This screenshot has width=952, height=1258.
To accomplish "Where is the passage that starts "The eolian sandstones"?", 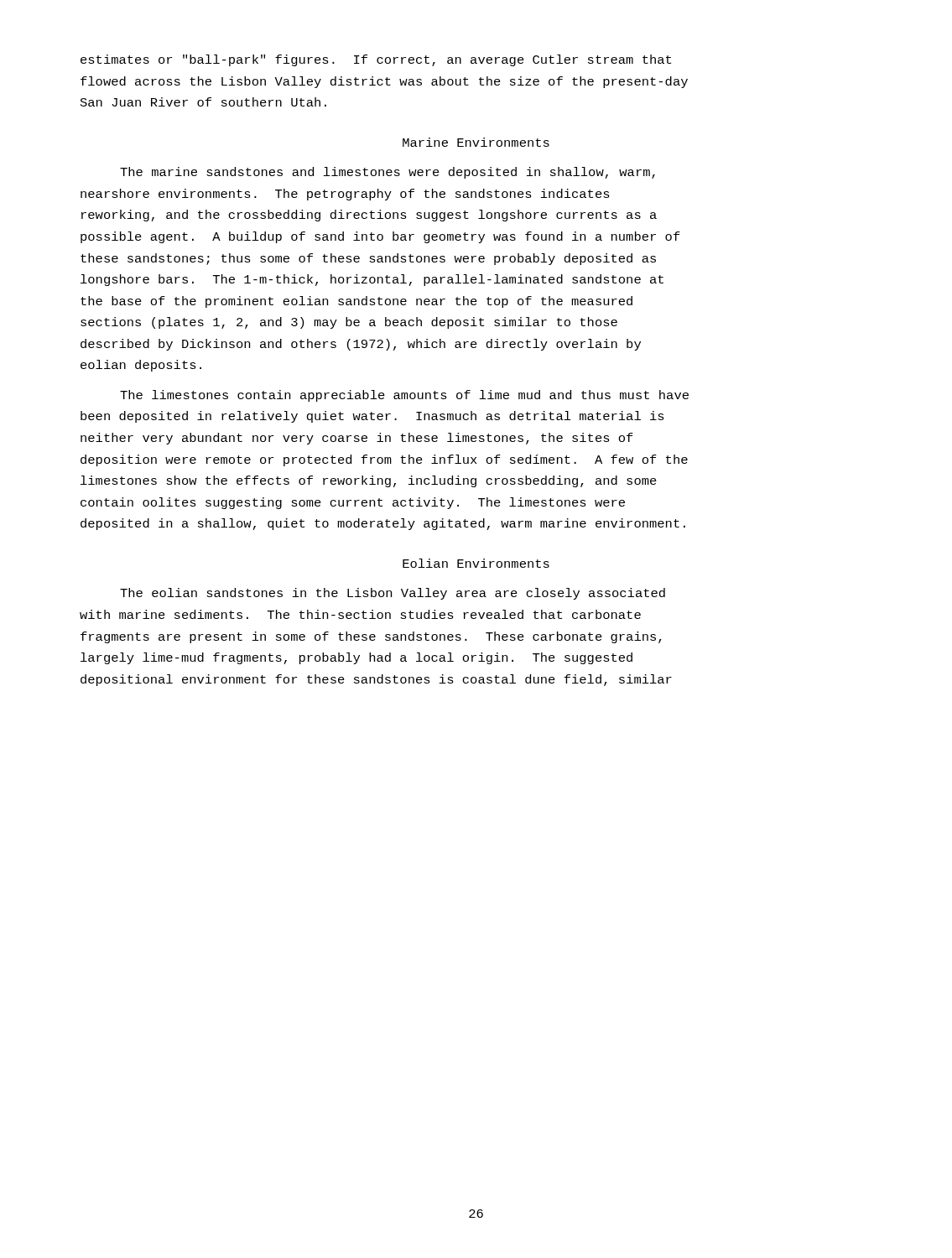I will coord(476,638).
